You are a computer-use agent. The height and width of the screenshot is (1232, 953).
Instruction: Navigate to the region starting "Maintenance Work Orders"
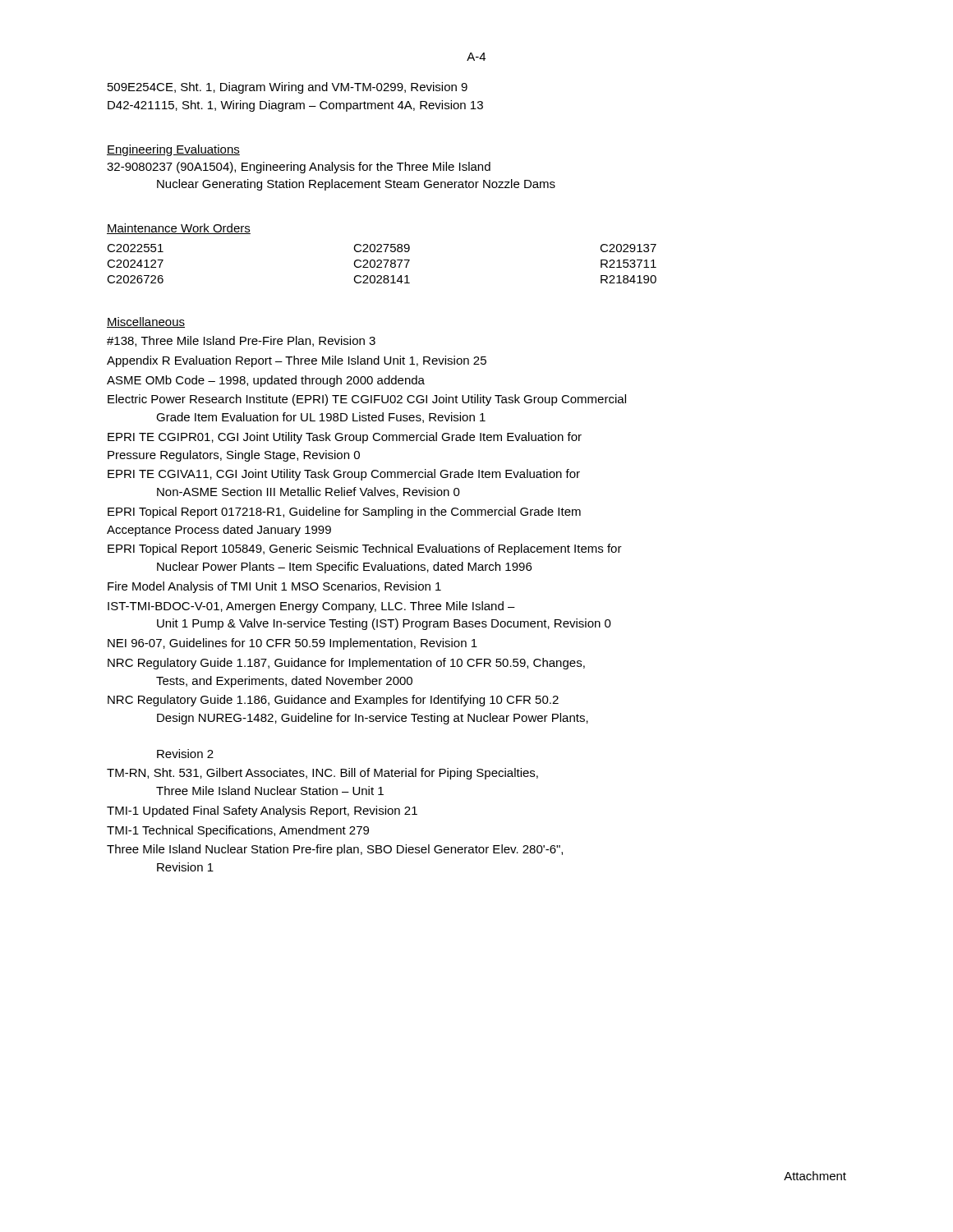179,228
